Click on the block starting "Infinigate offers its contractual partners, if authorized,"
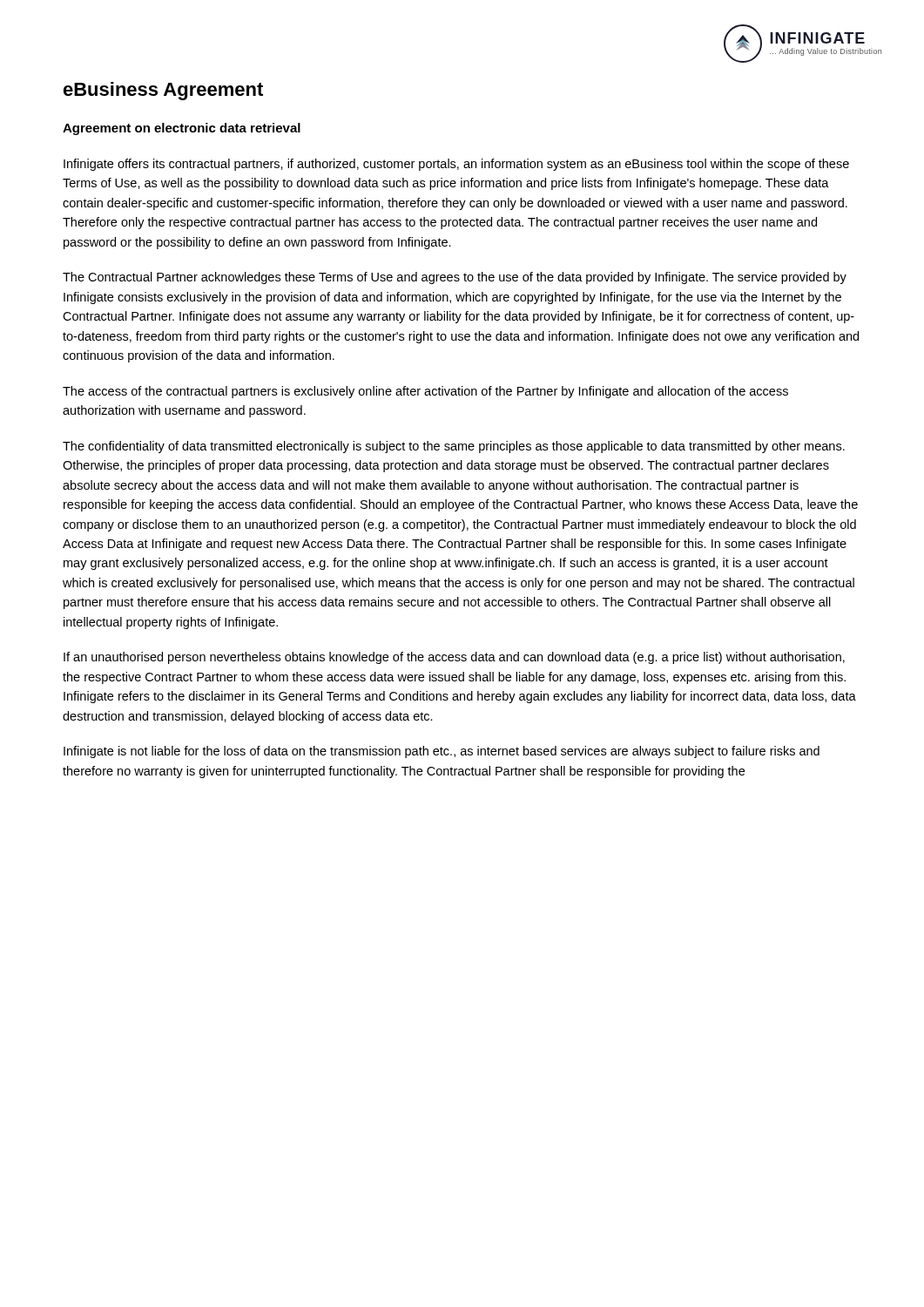Viewport: 924px width, 1307px height. pos(456,203)
